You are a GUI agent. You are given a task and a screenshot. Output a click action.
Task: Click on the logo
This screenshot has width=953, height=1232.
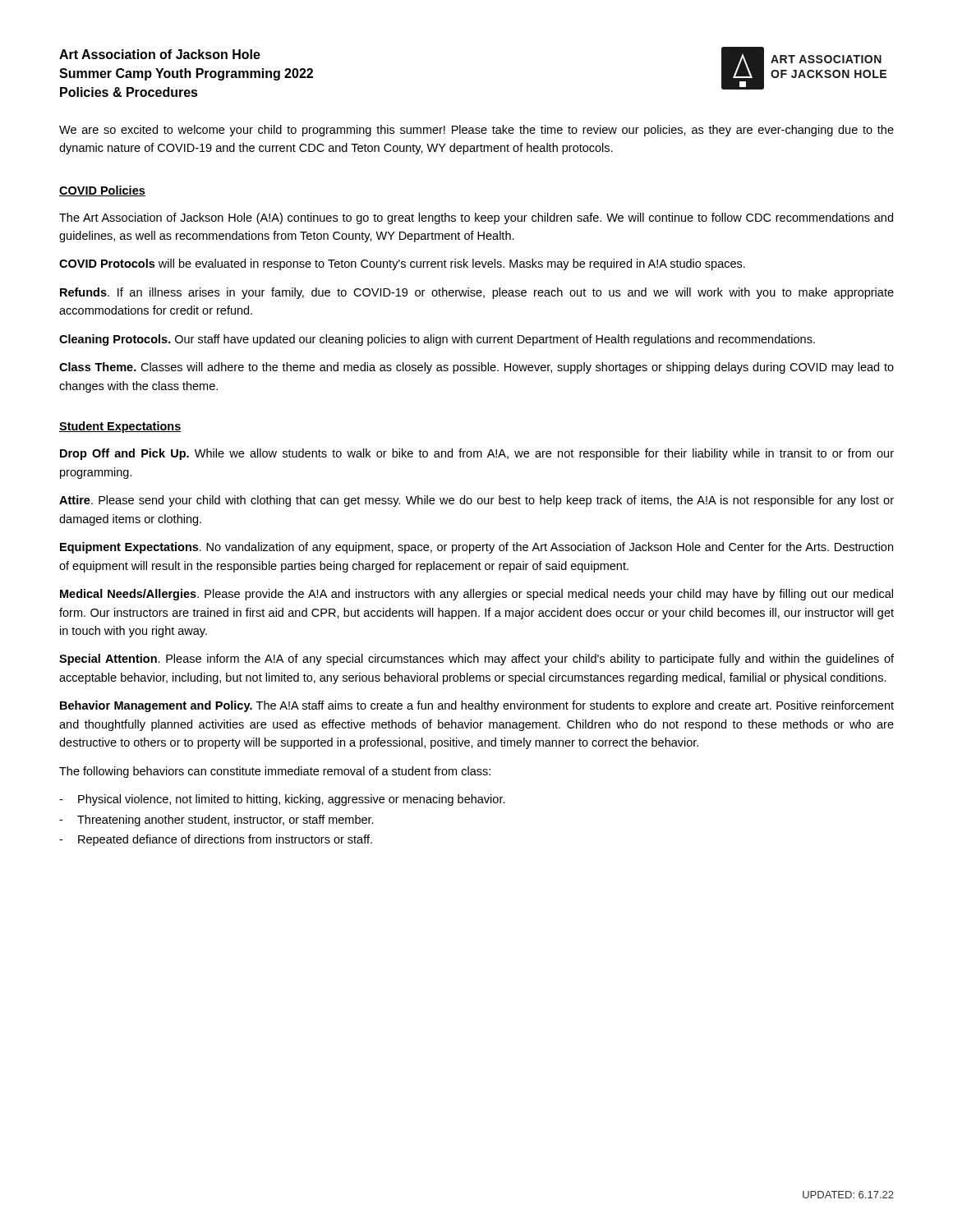pos(808,72)
